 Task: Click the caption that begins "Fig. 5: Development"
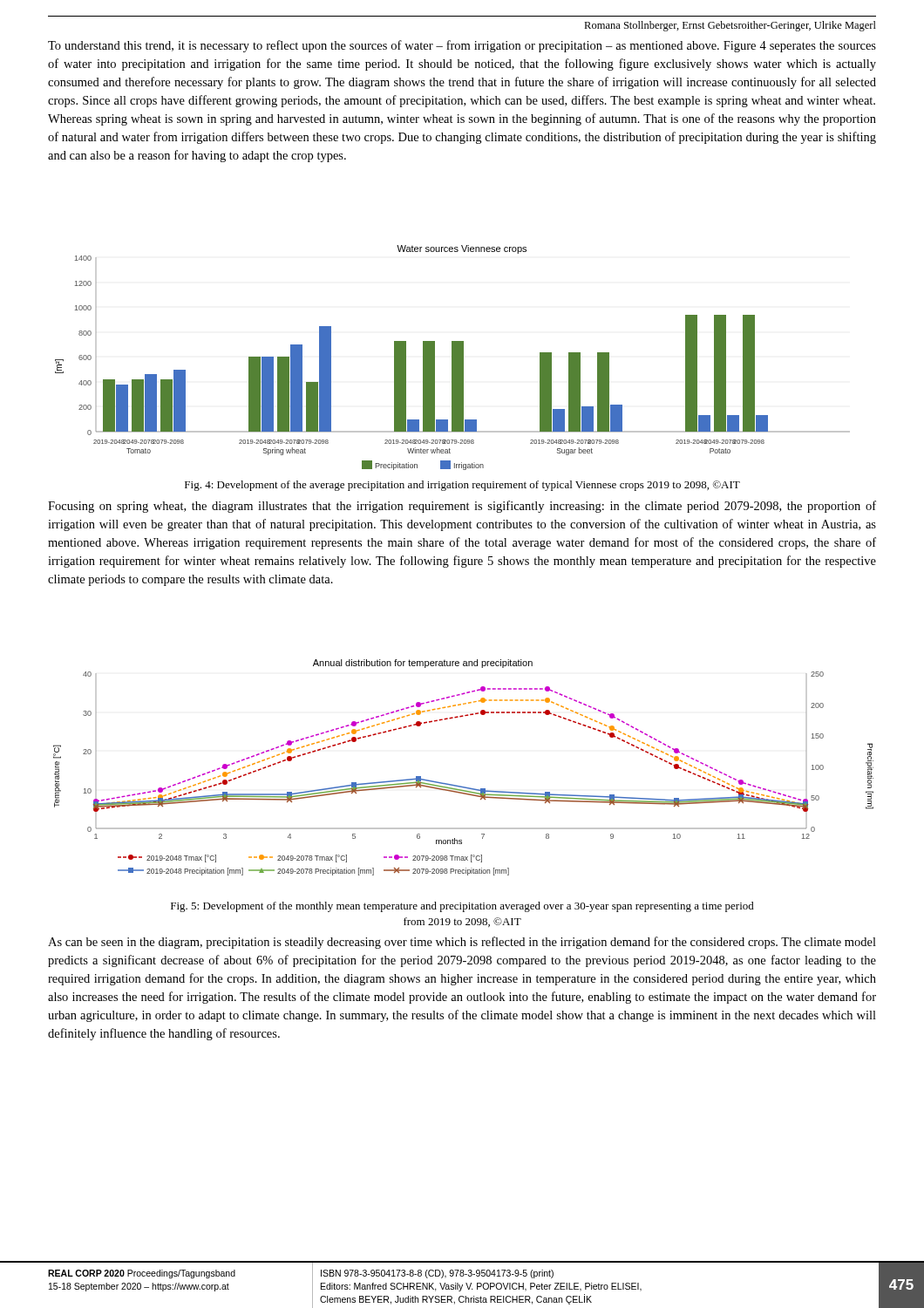click(462, 914)
